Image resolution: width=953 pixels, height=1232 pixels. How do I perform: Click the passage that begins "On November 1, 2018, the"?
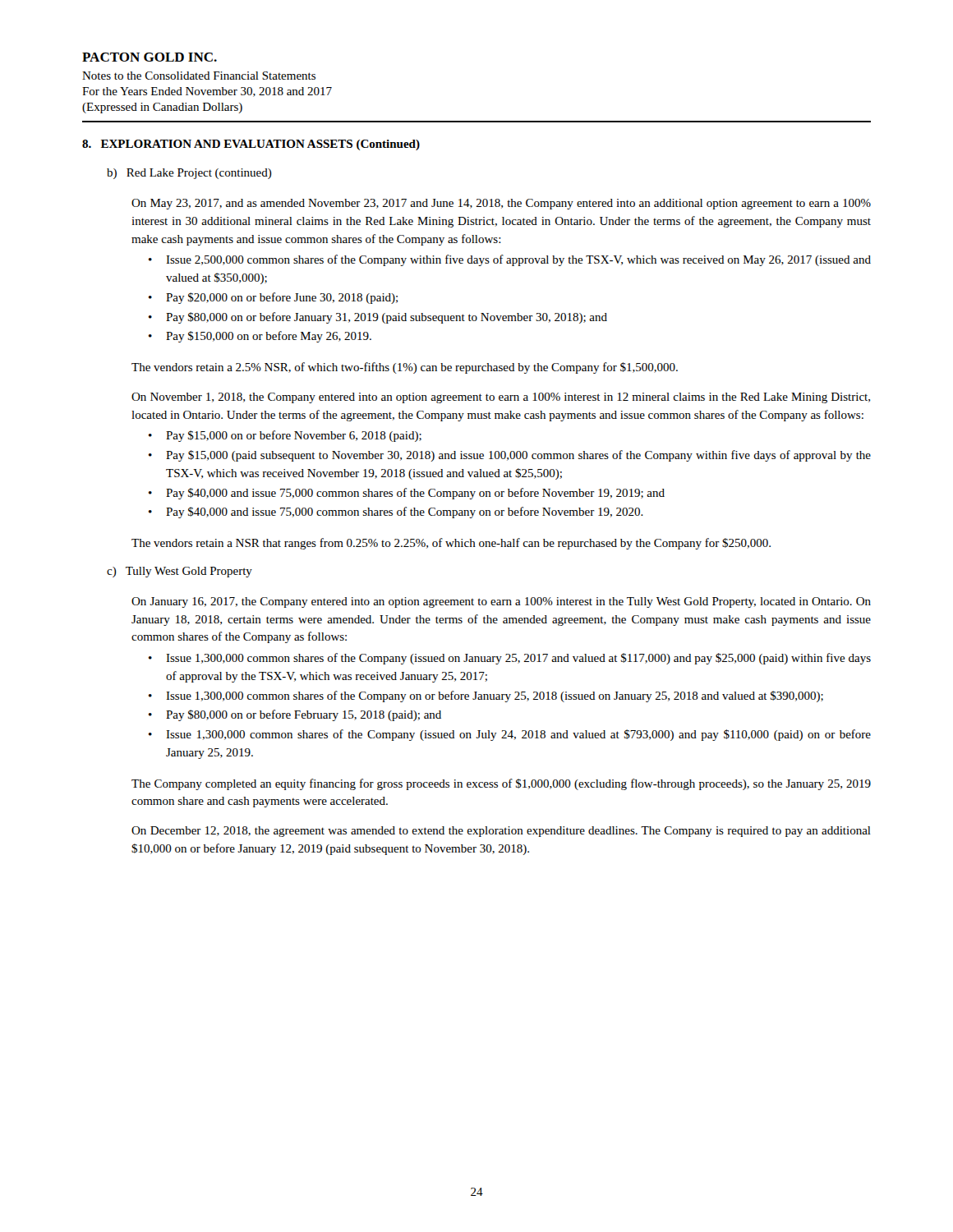pyautogui.click(x=501, y=405)
